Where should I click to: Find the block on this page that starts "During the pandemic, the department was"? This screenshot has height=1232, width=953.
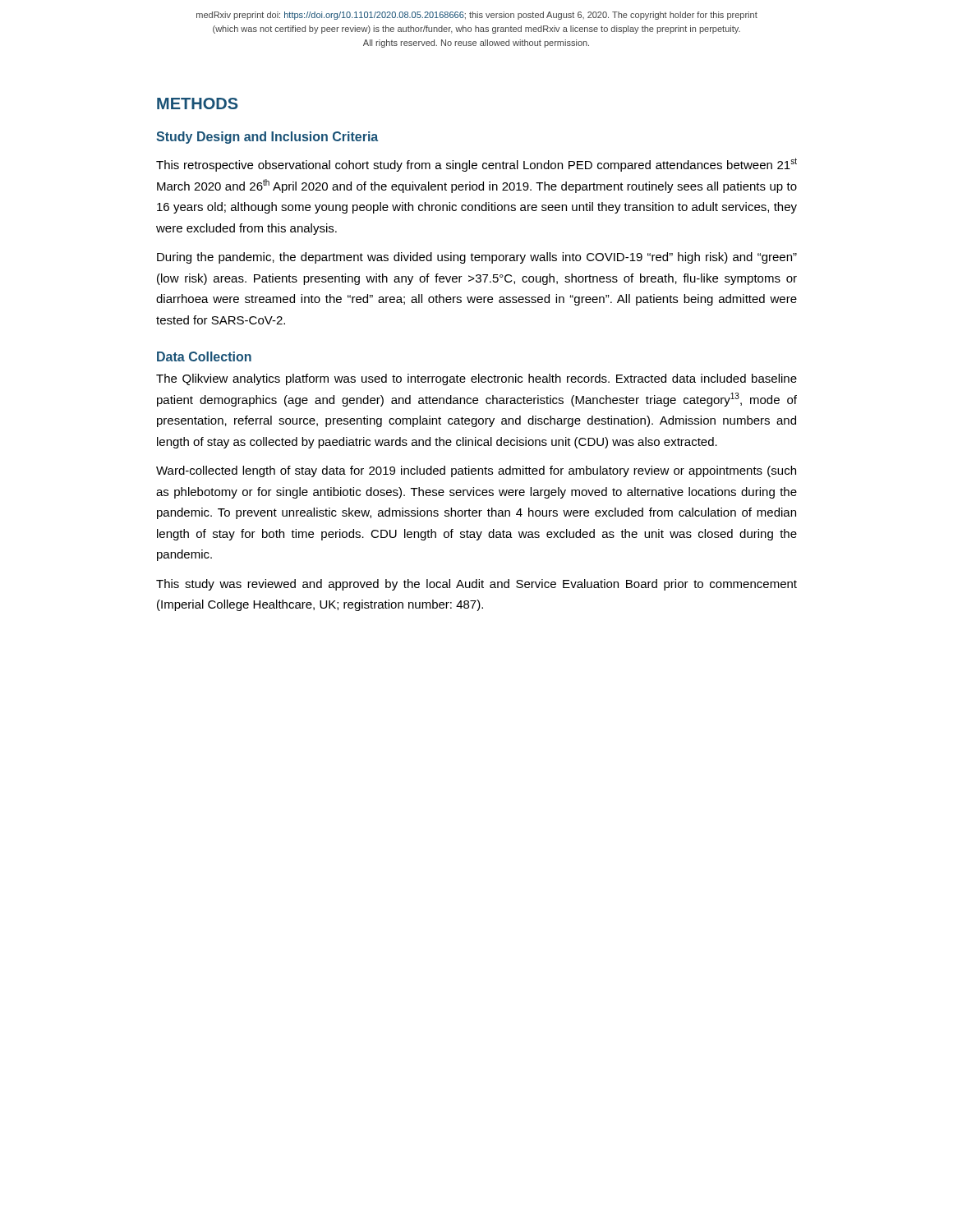[476, 288]
